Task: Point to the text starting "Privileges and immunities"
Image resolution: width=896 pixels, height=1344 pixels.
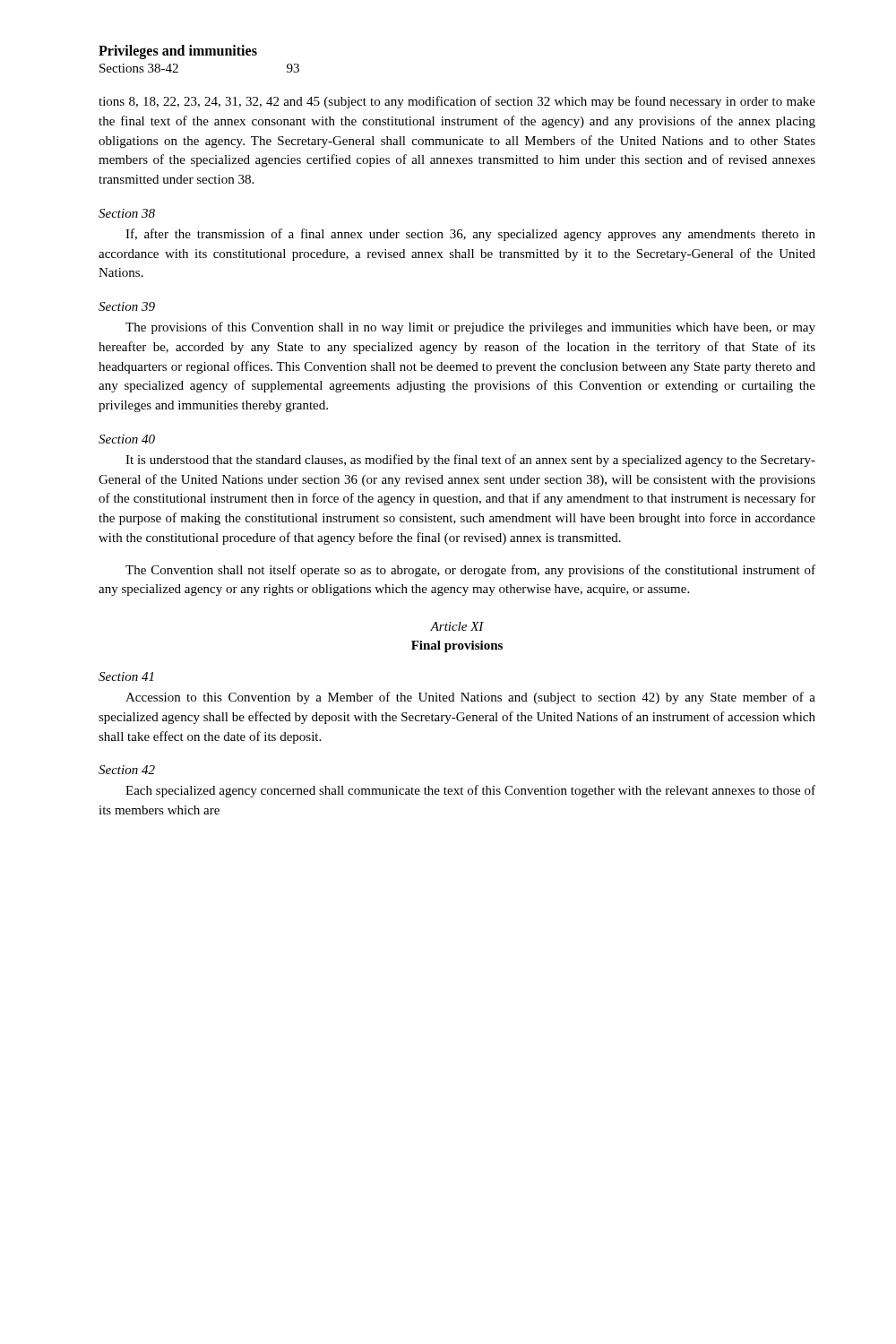Action: coord(178,52)
